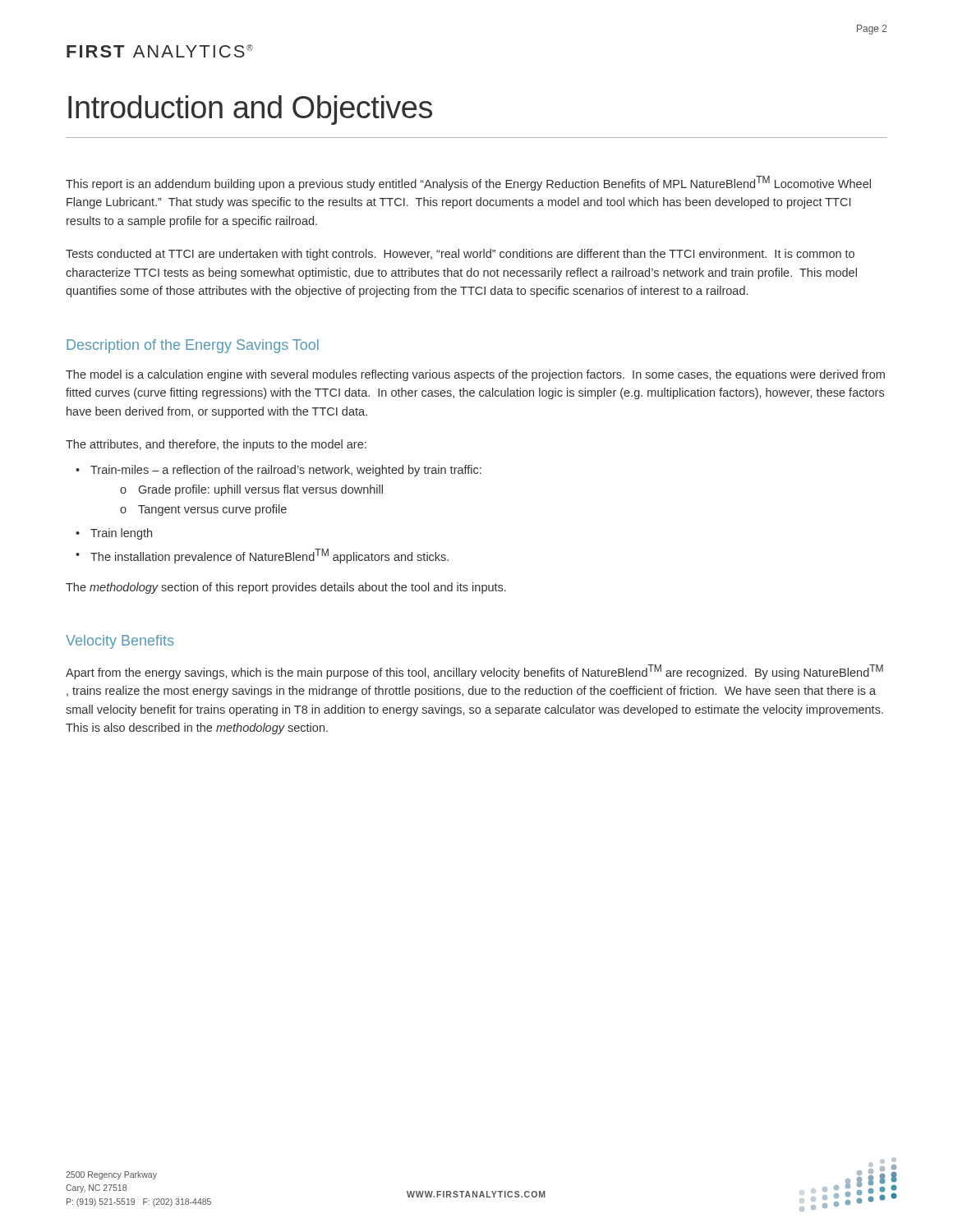Point to the text block starting "• The installation prevalence of NatureBlendTM"

point(263,556)
